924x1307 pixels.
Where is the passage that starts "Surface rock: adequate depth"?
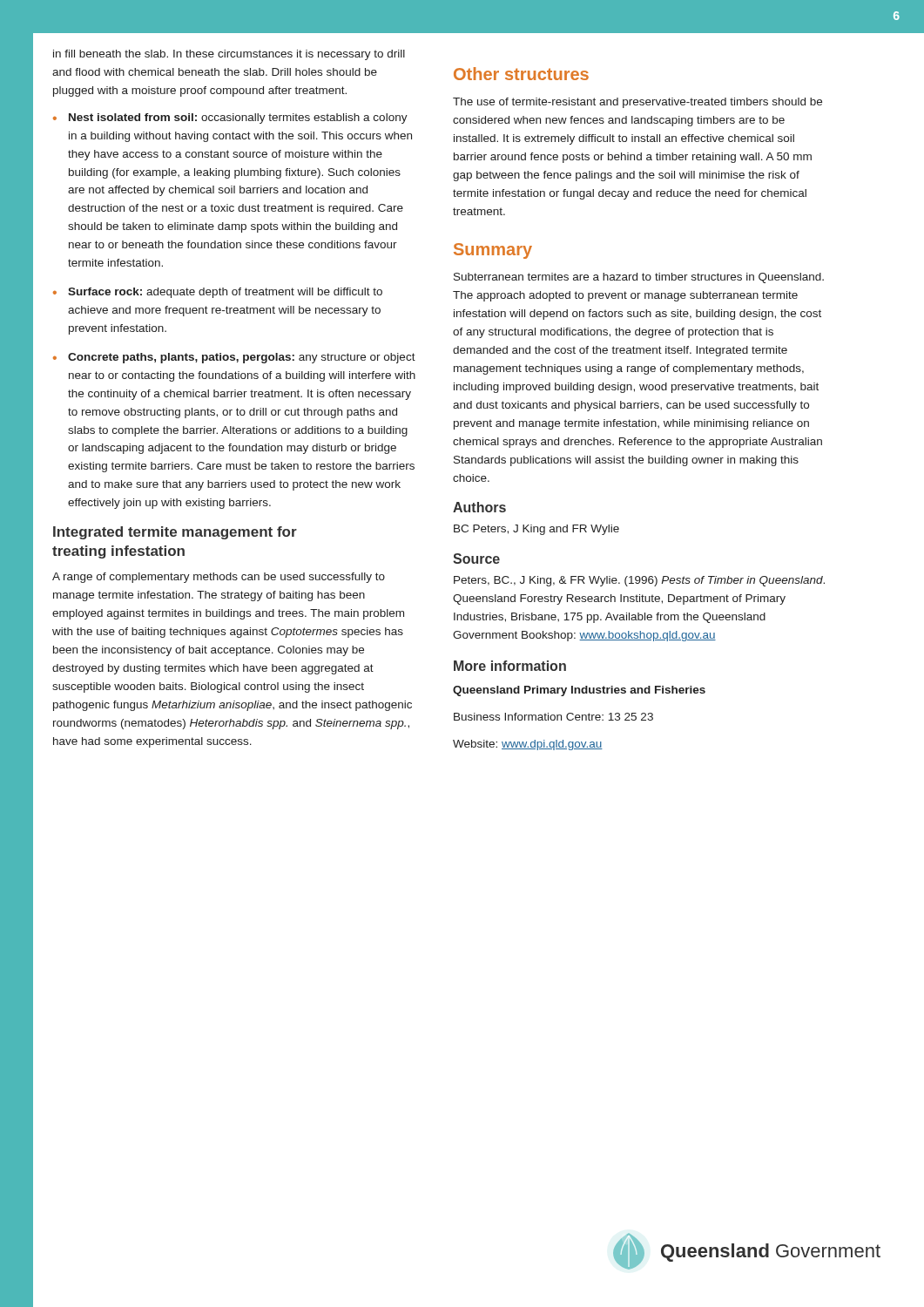pos(225,310)
